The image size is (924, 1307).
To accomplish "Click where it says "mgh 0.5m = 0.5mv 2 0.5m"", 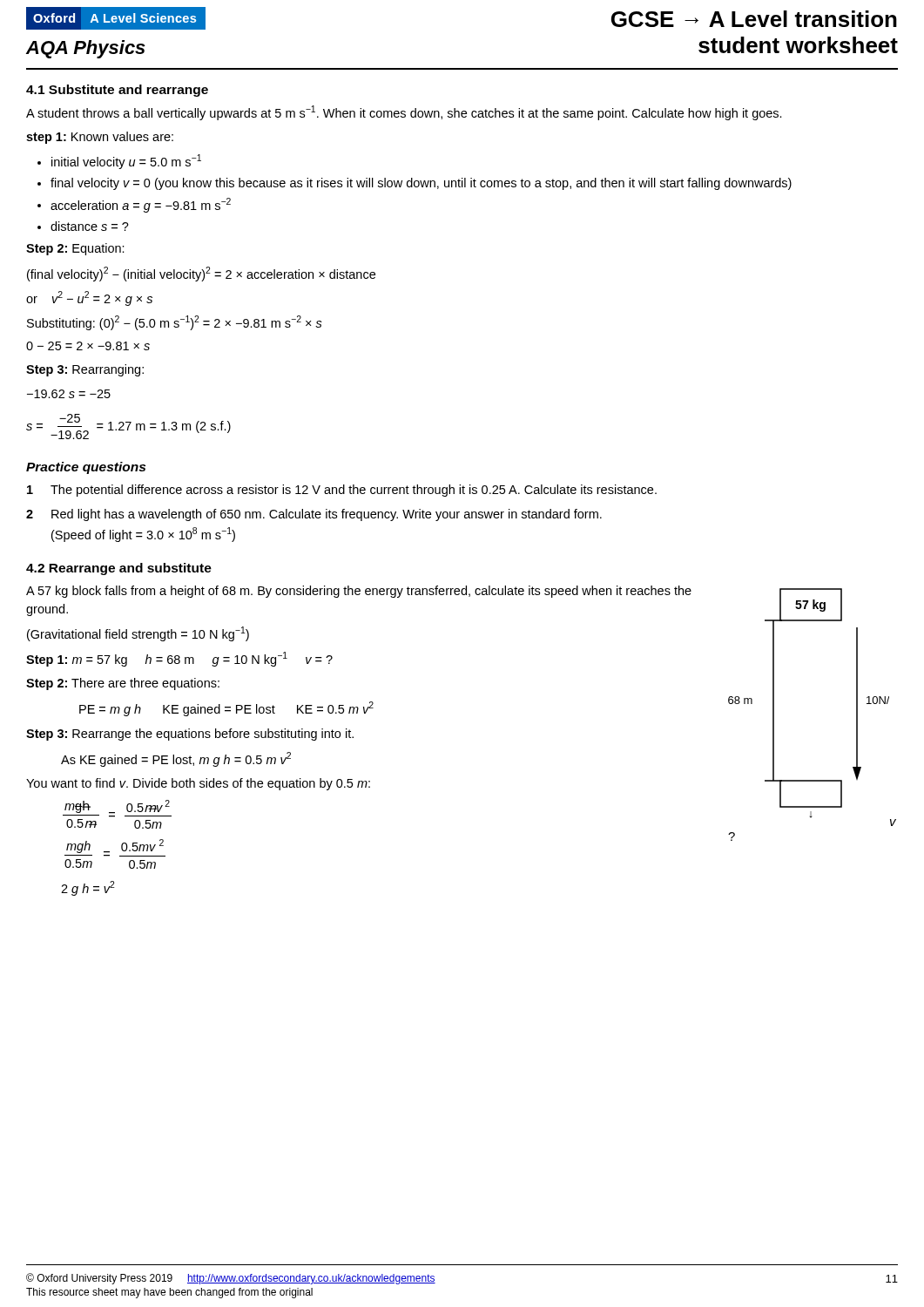I will point(114,855).
